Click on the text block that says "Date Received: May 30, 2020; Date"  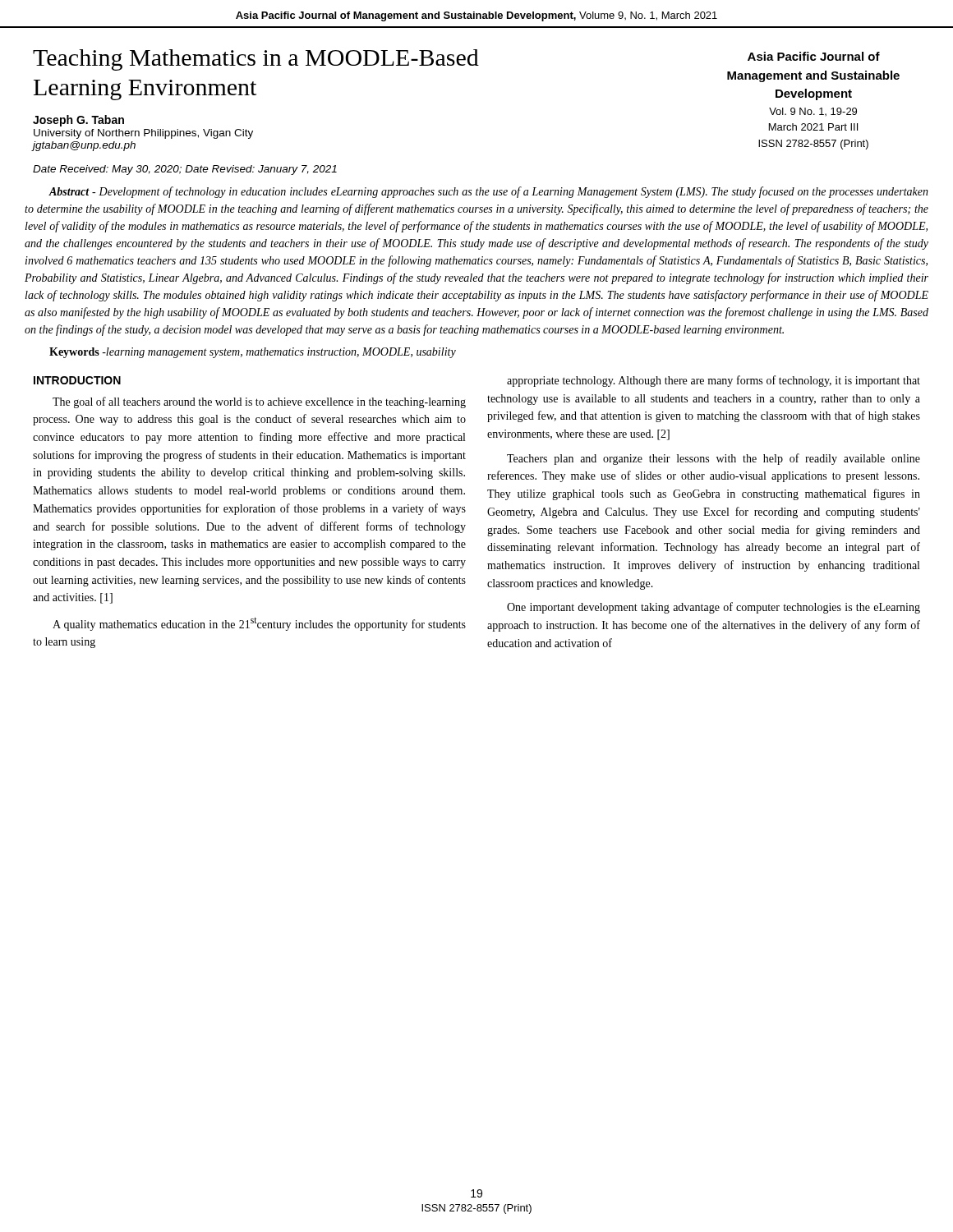[x=185, y=169]
